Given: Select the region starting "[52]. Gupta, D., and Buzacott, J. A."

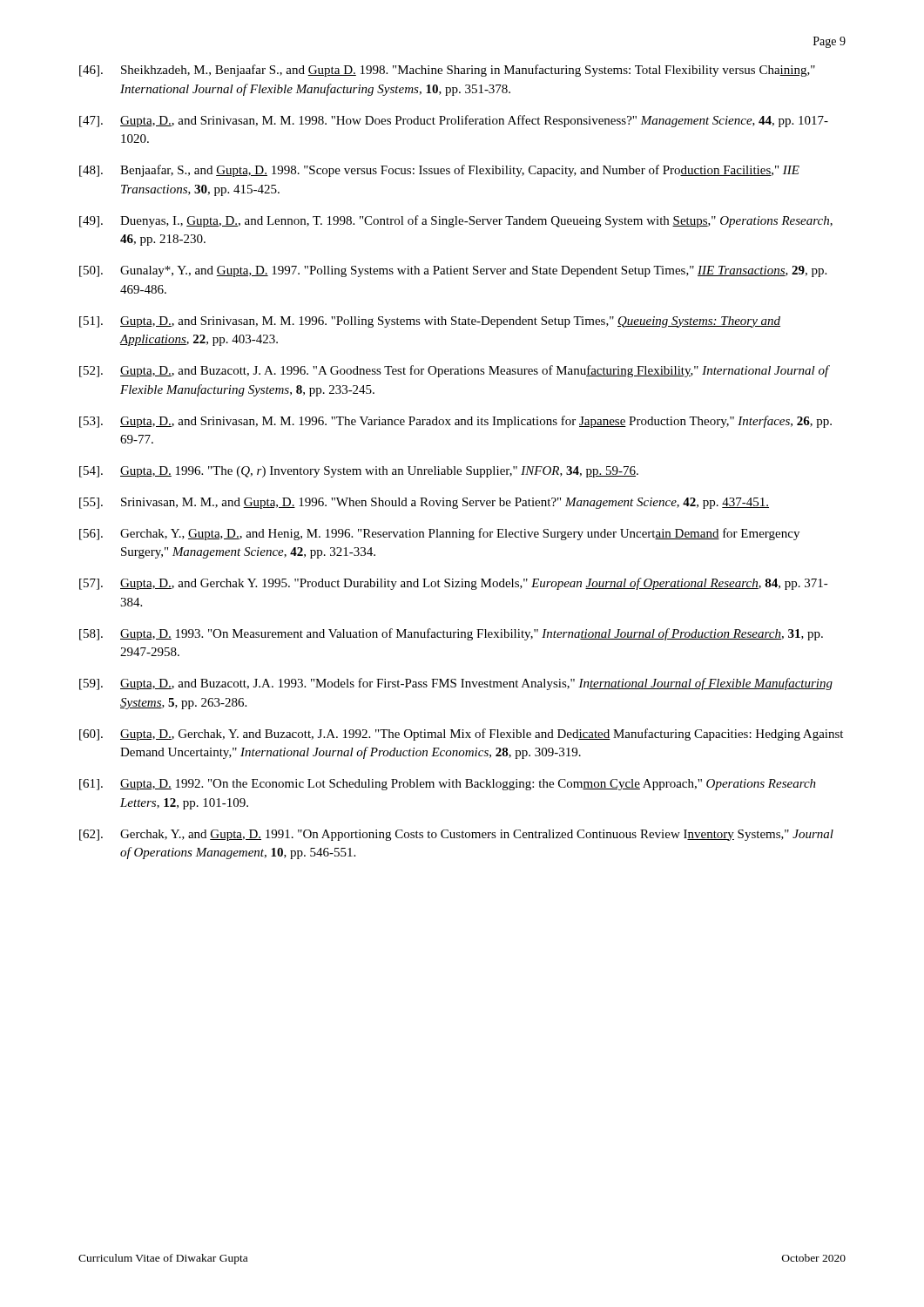Looking at the screenshot, I should (462, 381).
